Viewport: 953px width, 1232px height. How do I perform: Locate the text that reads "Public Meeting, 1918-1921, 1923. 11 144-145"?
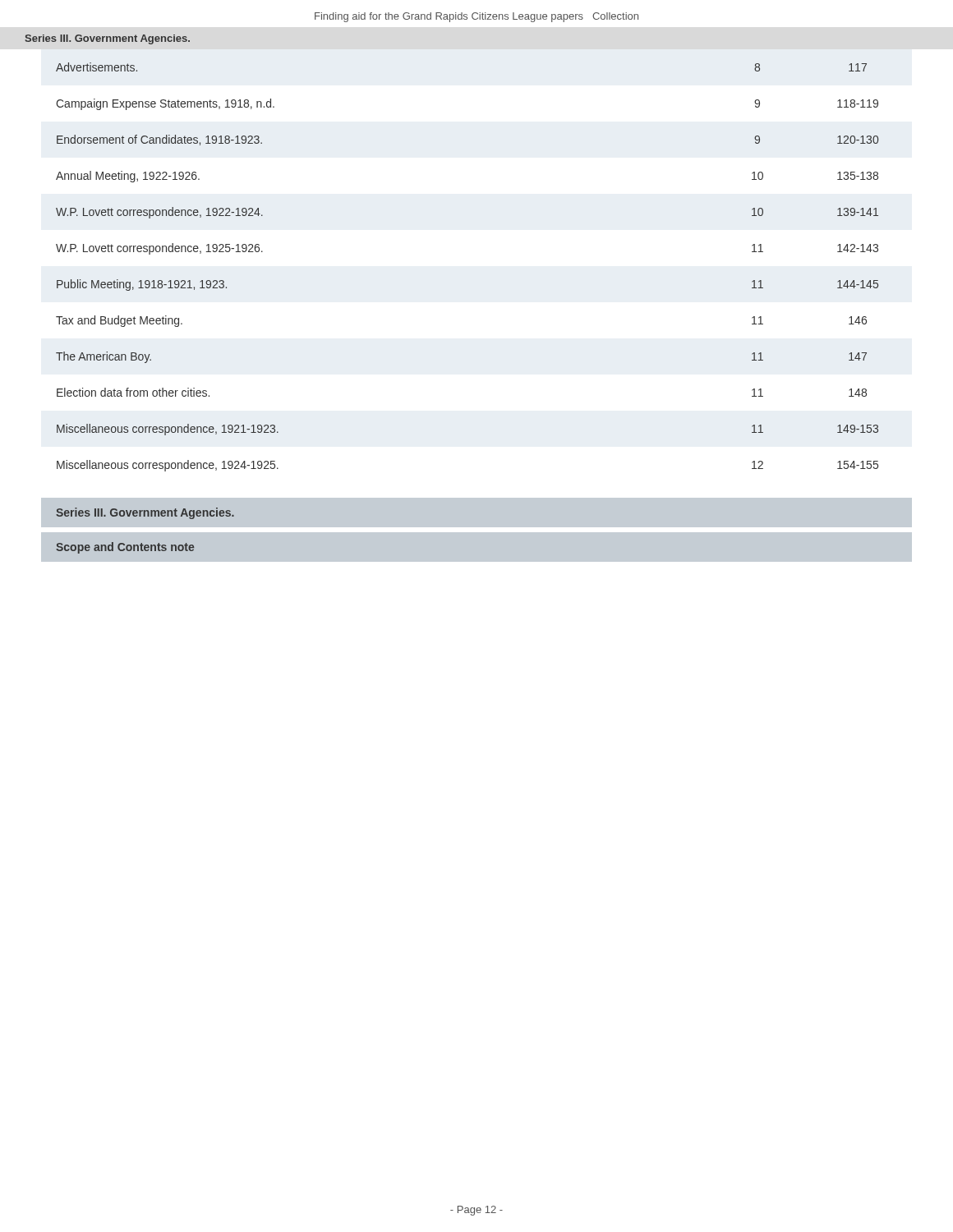[x=141, y=285]
